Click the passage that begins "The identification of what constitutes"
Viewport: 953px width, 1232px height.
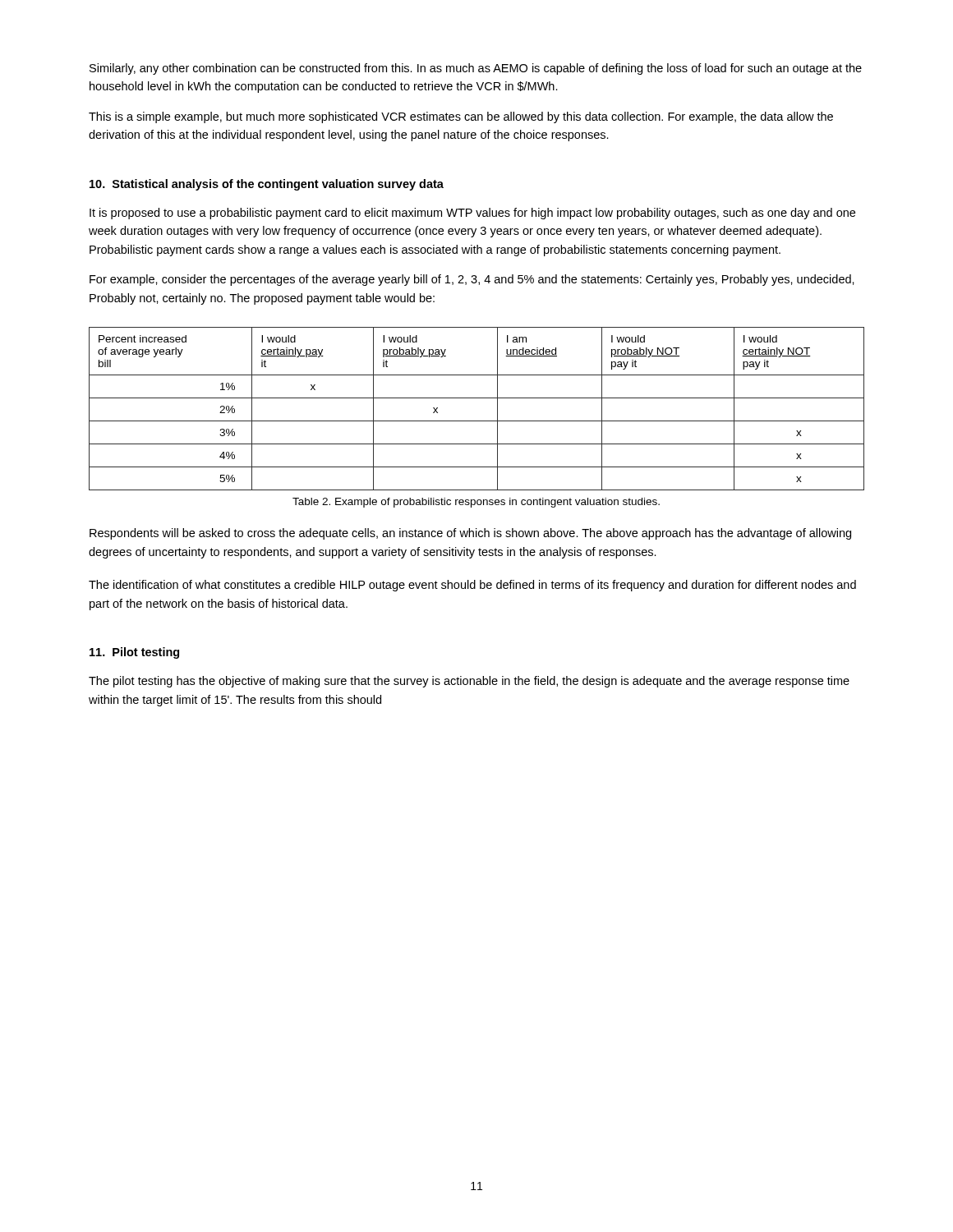coord(473,594)
